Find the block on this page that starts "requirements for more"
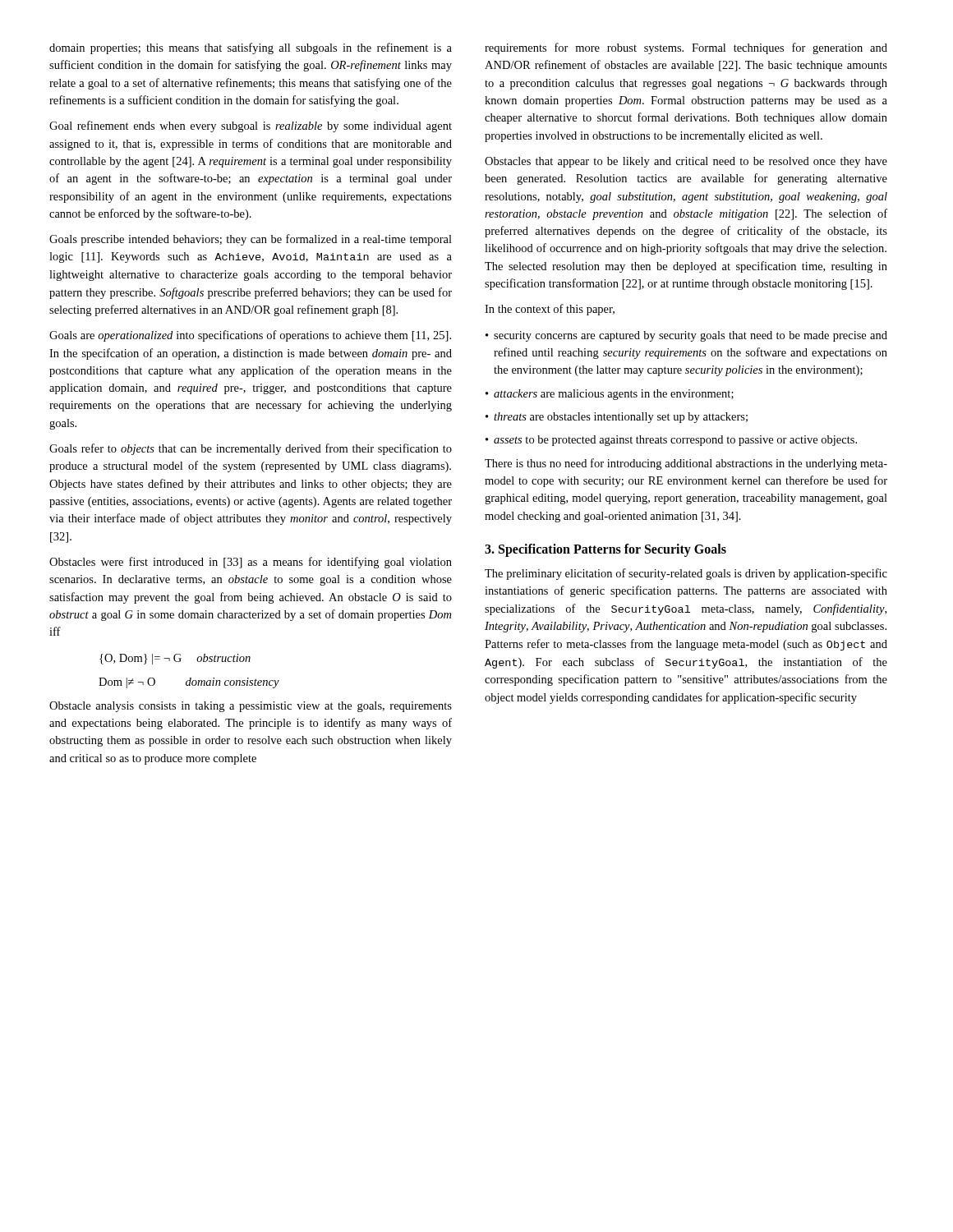This screenshot has width=953, height=1232. click(686, 91)
